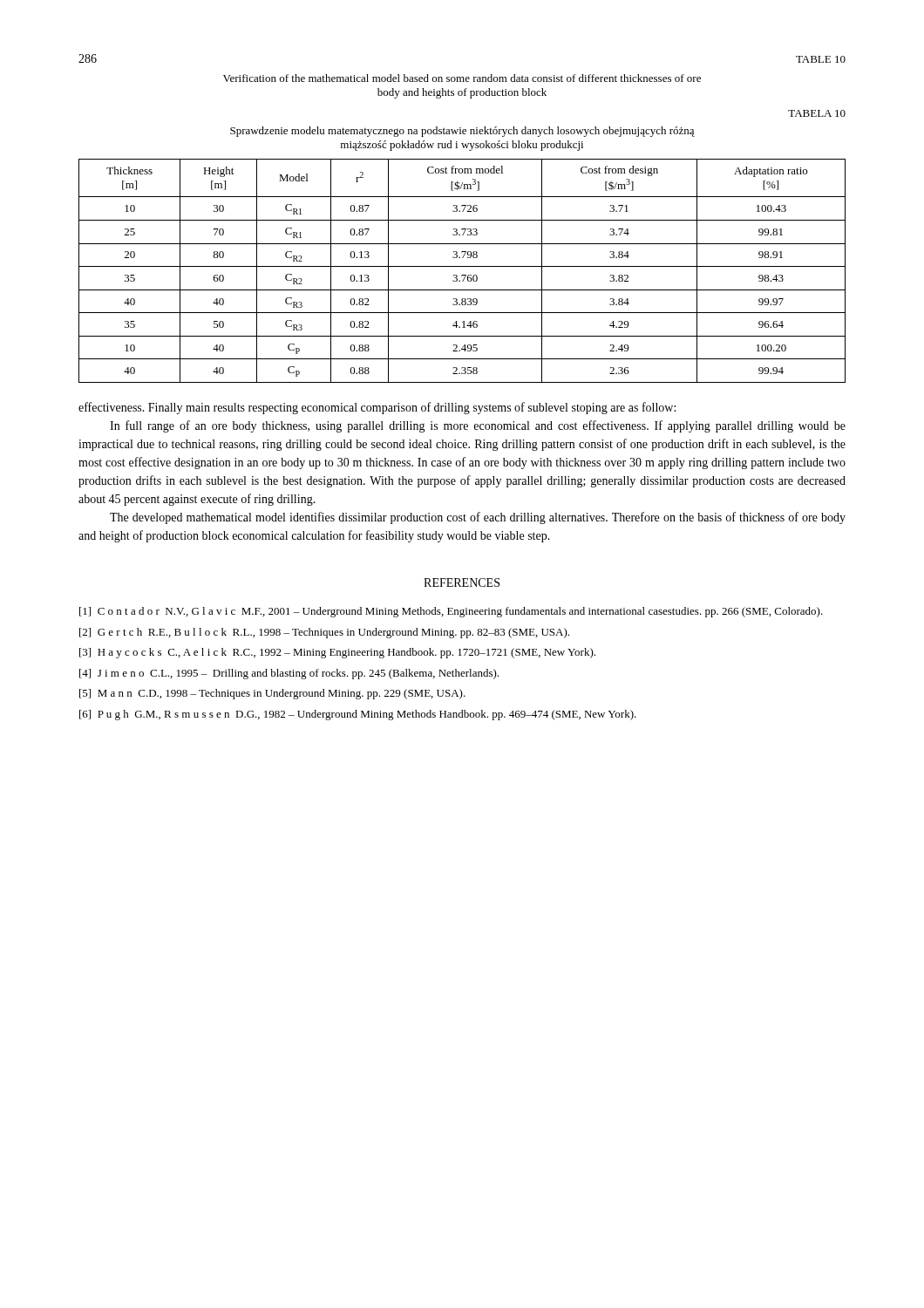Screen dimensions: 1308x924
Task: Point to the text block starting "[4] J i m e n o"
Action: (x=289, y=672)
